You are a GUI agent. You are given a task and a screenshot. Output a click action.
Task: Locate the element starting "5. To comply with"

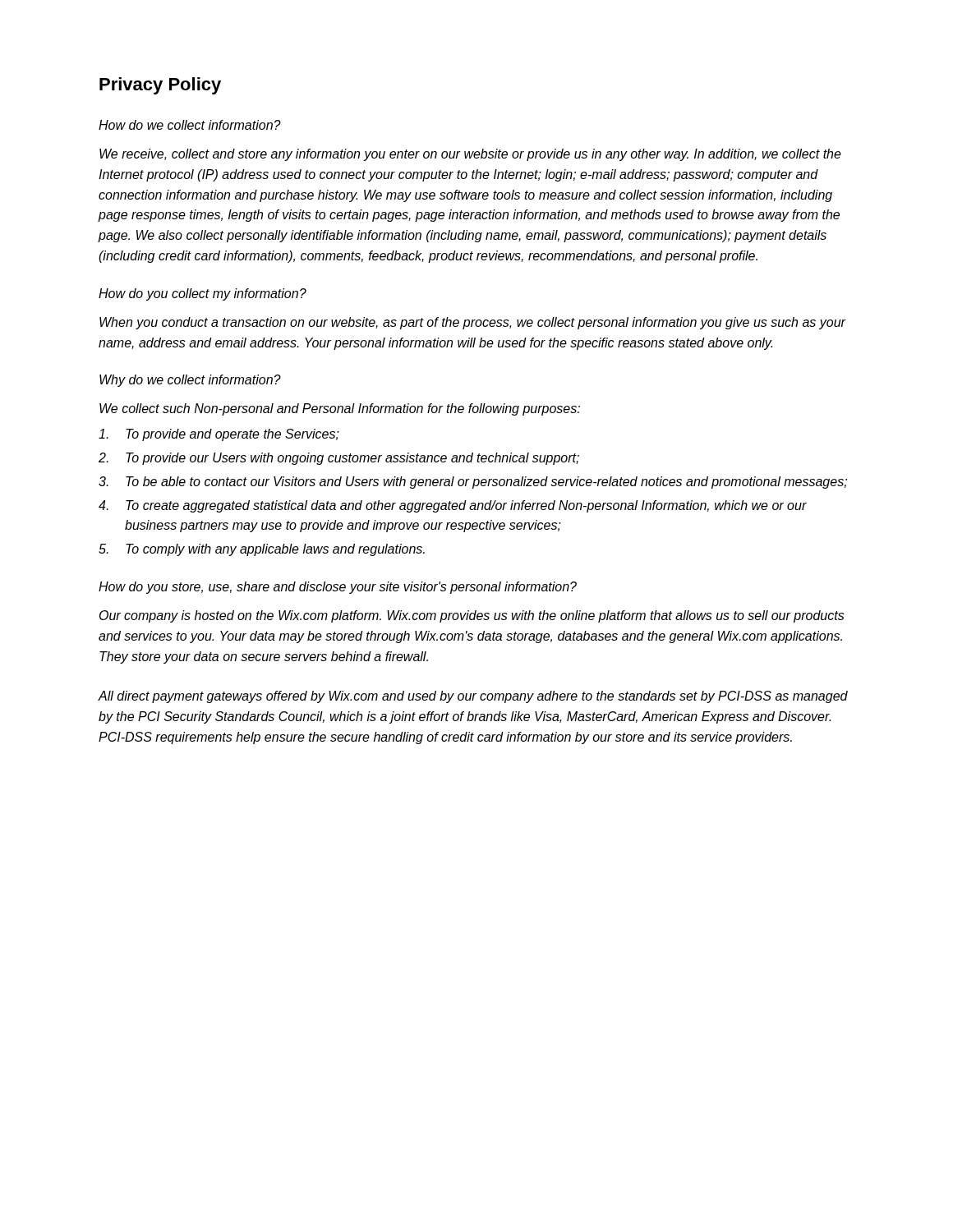point(262,550)
